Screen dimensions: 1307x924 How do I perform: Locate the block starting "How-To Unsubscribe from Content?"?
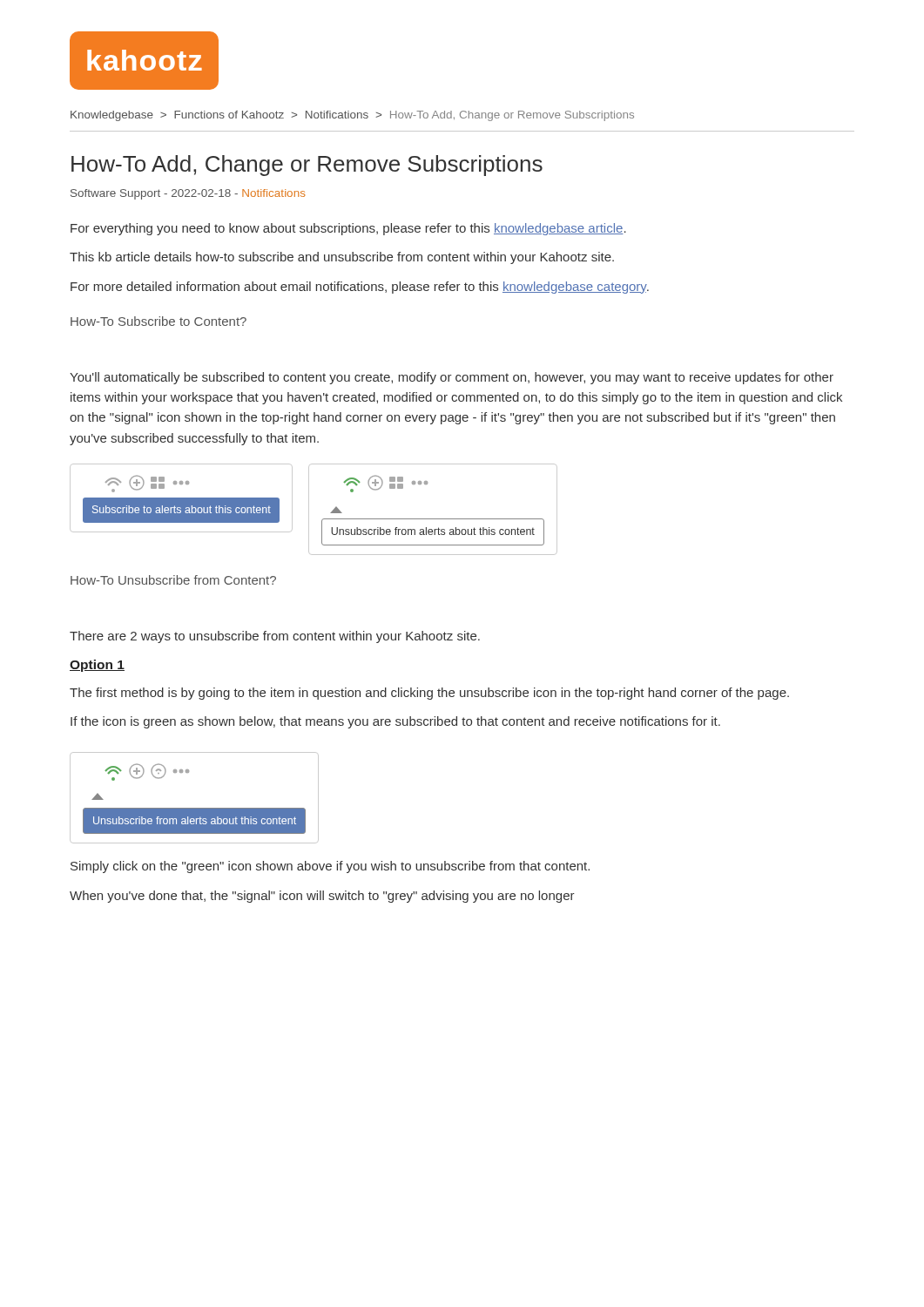click(173, 580)
